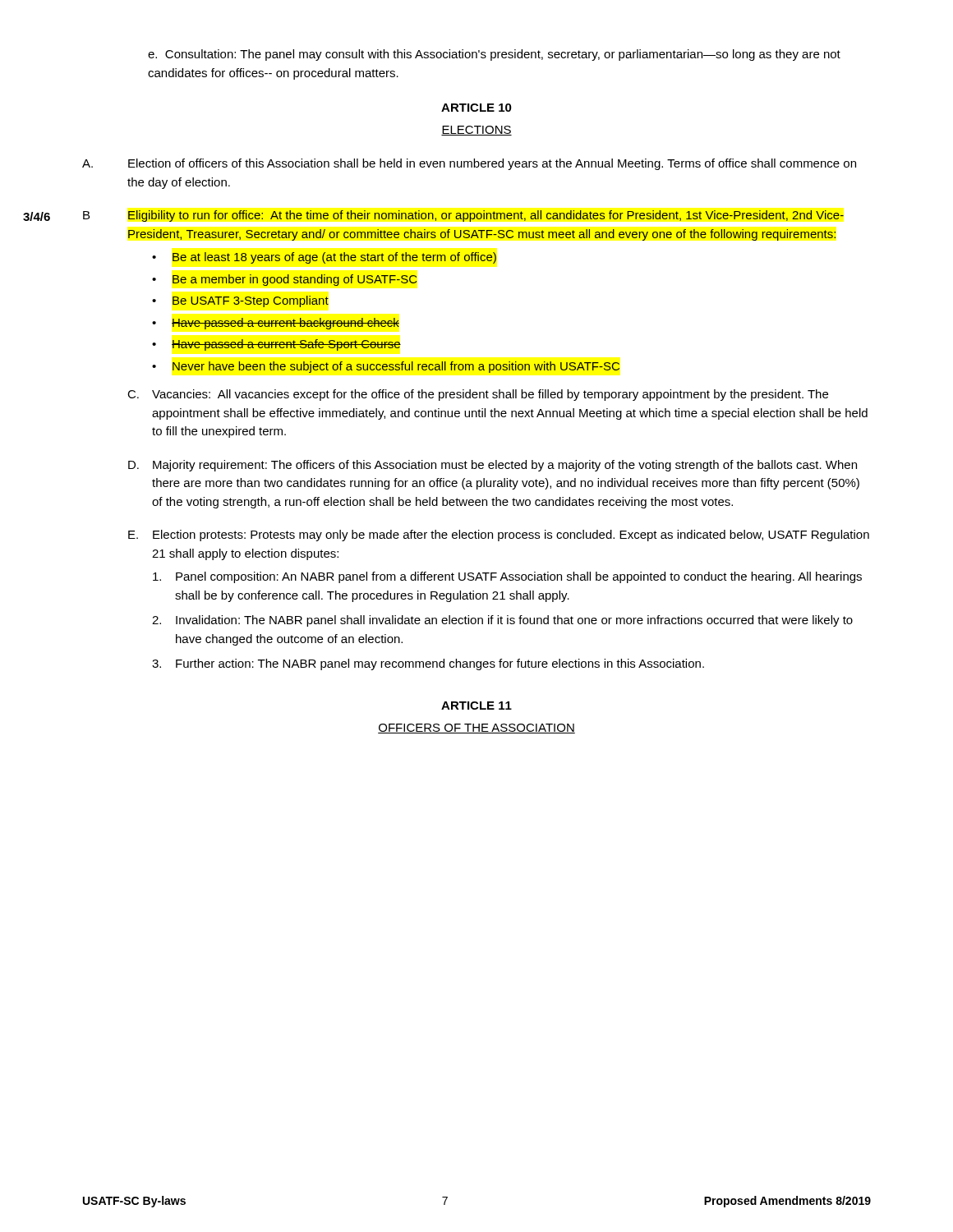Navigate to the region starting "C. Vacancies: All vacancies except for"

coord(499,413)
